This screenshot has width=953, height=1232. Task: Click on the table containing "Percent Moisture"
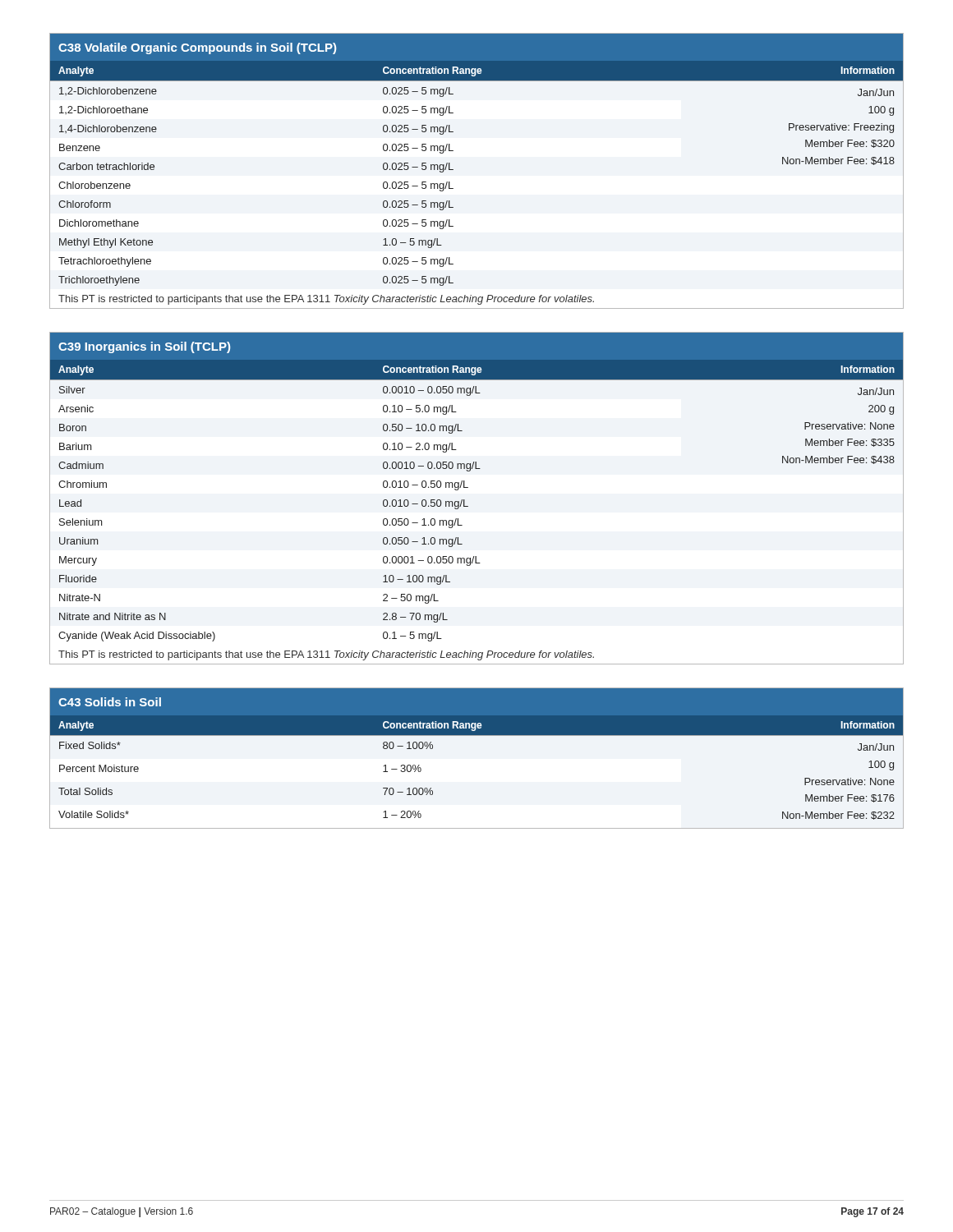[x=476, y=758]
